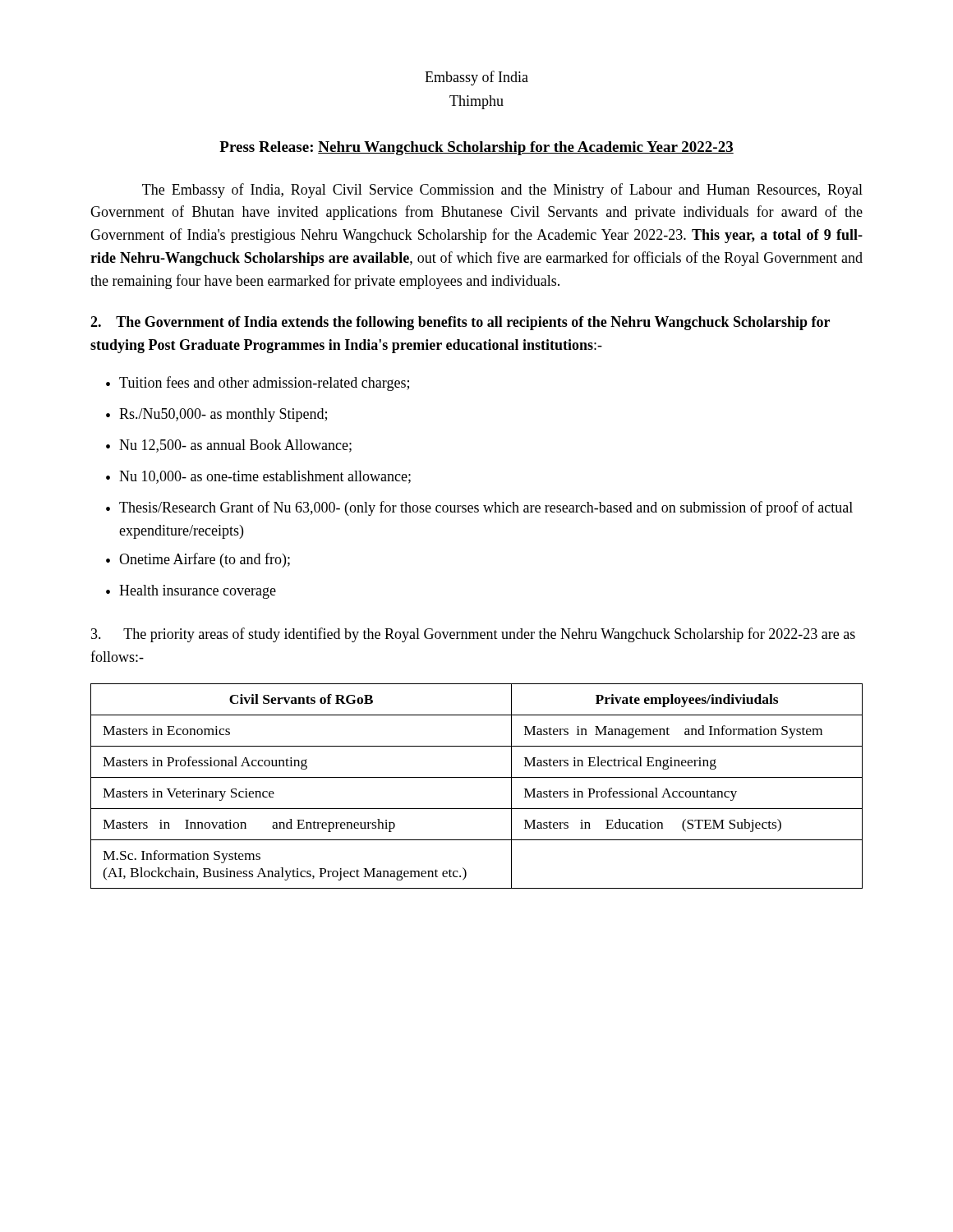Navigate to the block starting "The priority areas of study identified by the"
This screenshot has width=953, height=1232.
[x=473, y=645]
